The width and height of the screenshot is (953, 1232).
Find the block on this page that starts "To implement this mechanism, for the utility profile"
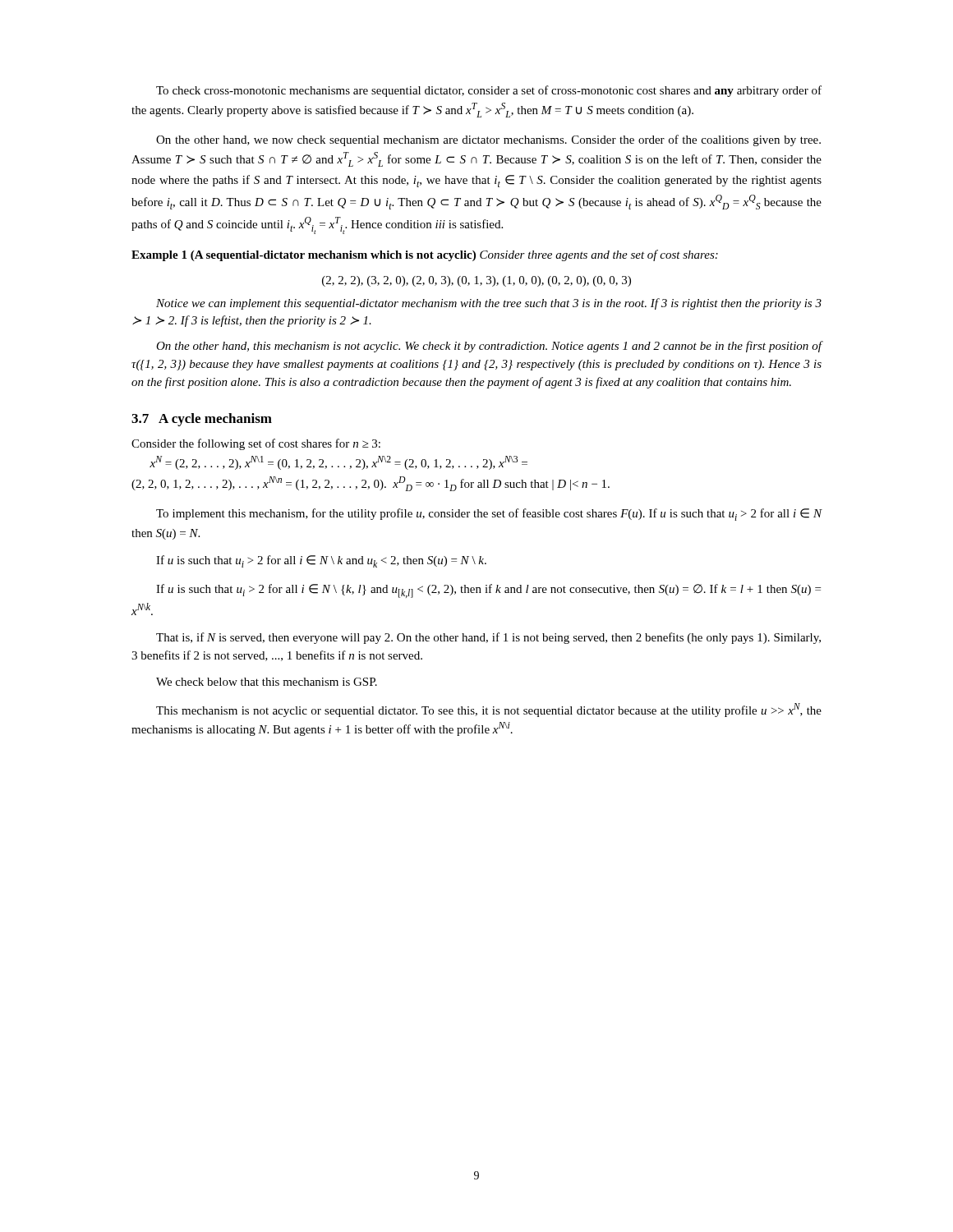[476, 524]
